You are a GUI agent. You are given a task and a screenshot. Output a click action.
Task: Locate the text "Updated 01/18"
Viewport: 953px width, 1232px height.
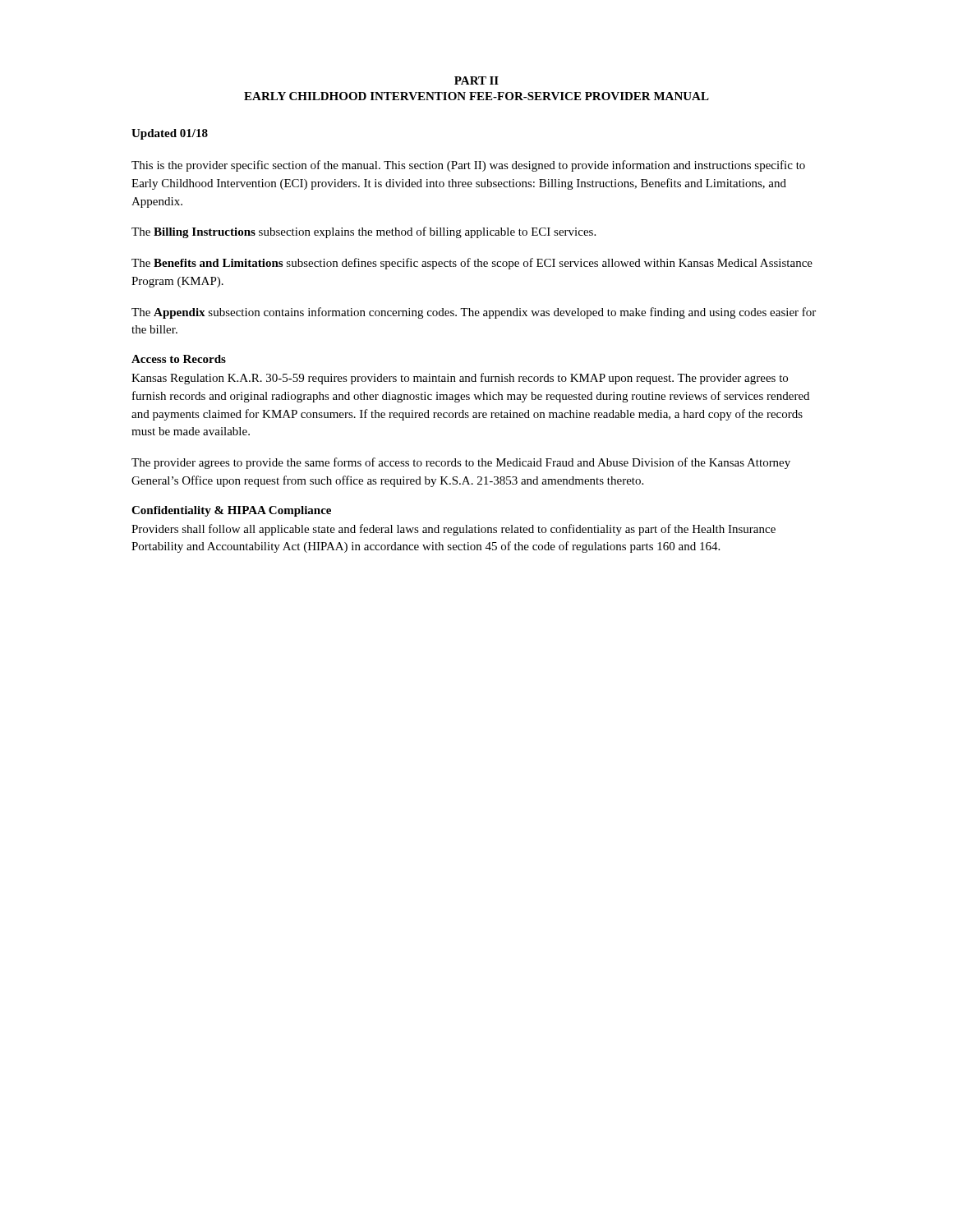170,133
